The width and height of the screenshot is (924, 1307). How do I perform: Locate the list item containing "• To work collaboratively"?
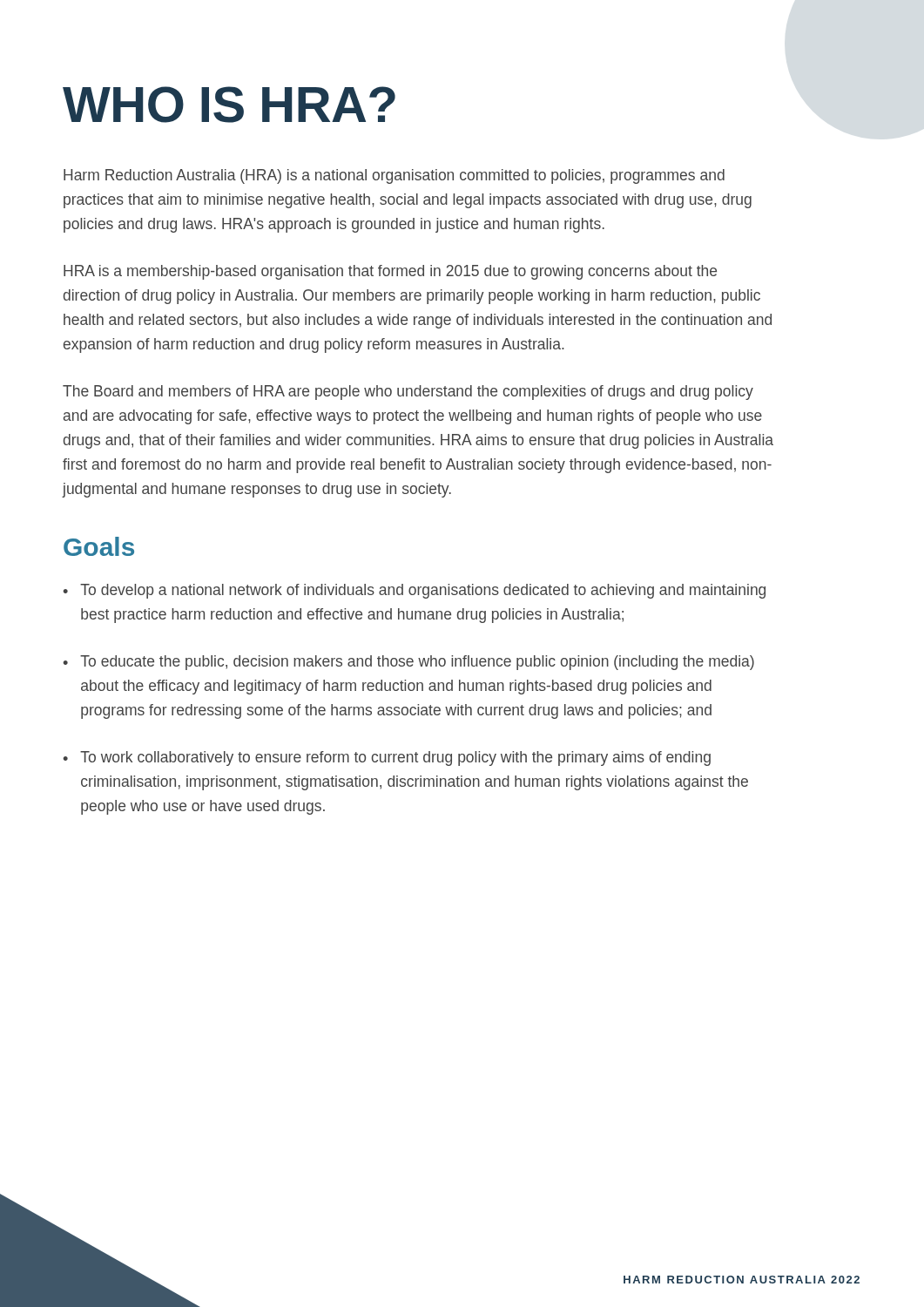click(420, 781)
